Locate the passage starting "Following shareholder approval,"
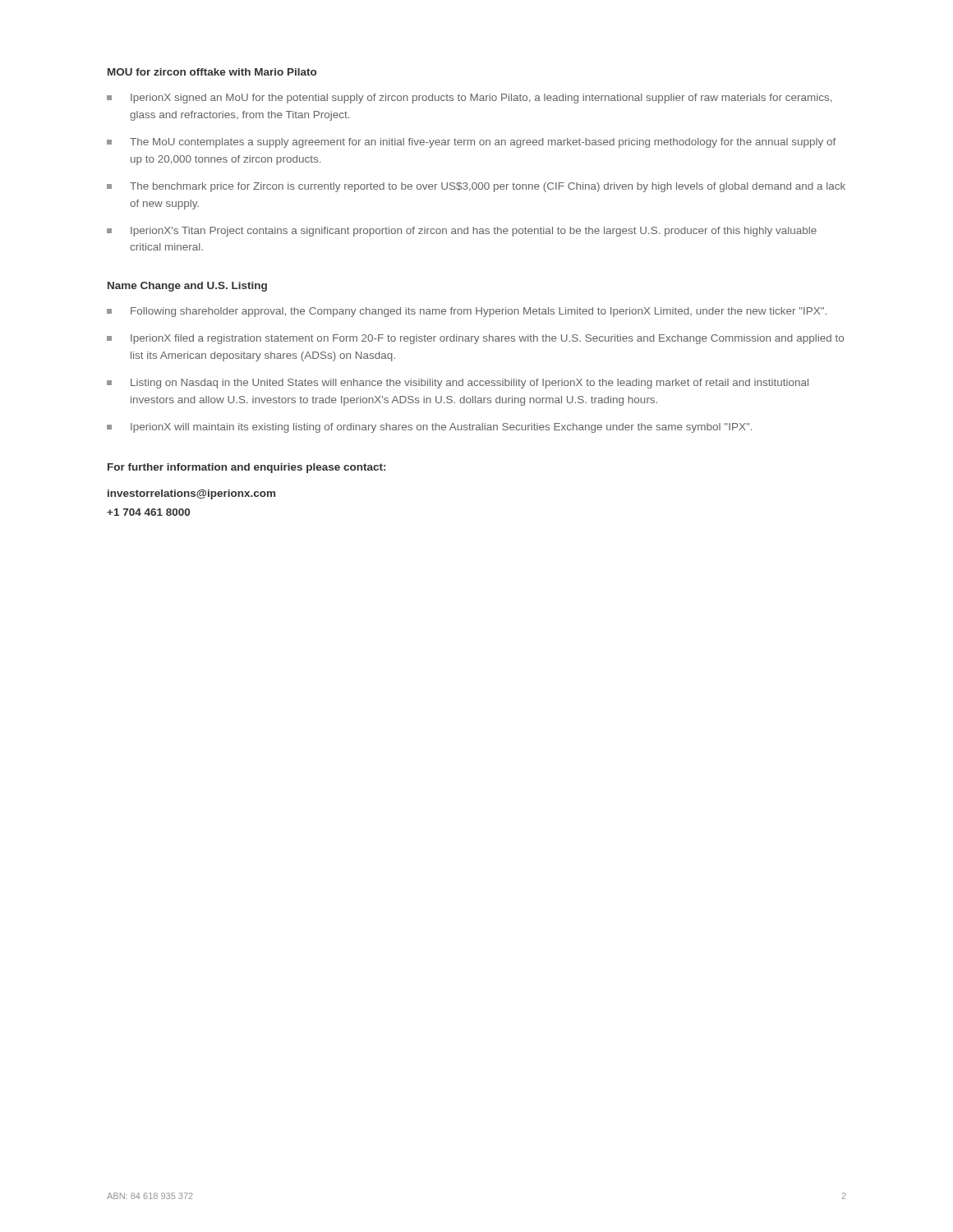 point(476,312)
